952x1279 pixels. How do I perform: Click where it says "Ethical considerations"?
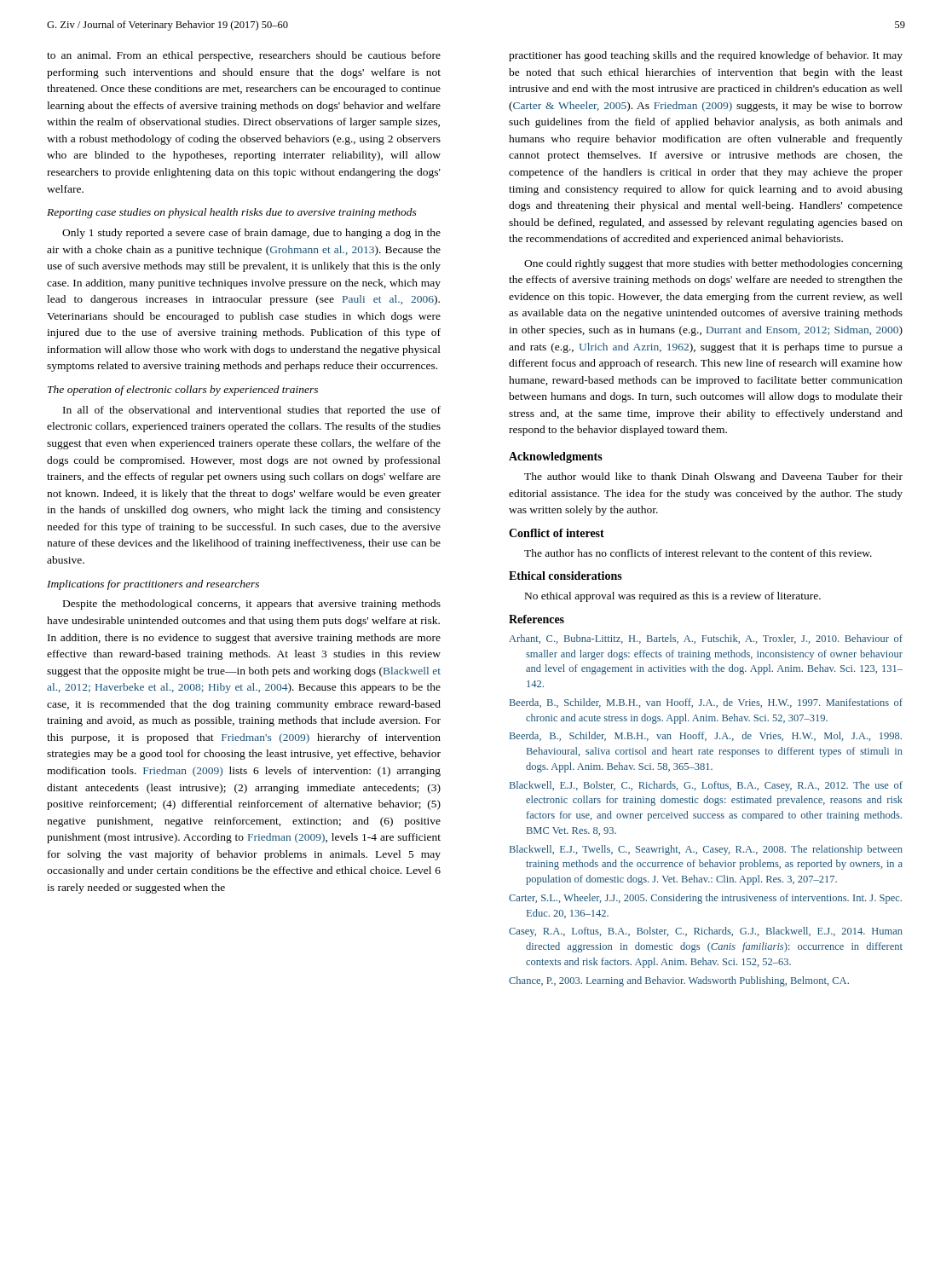565,576
